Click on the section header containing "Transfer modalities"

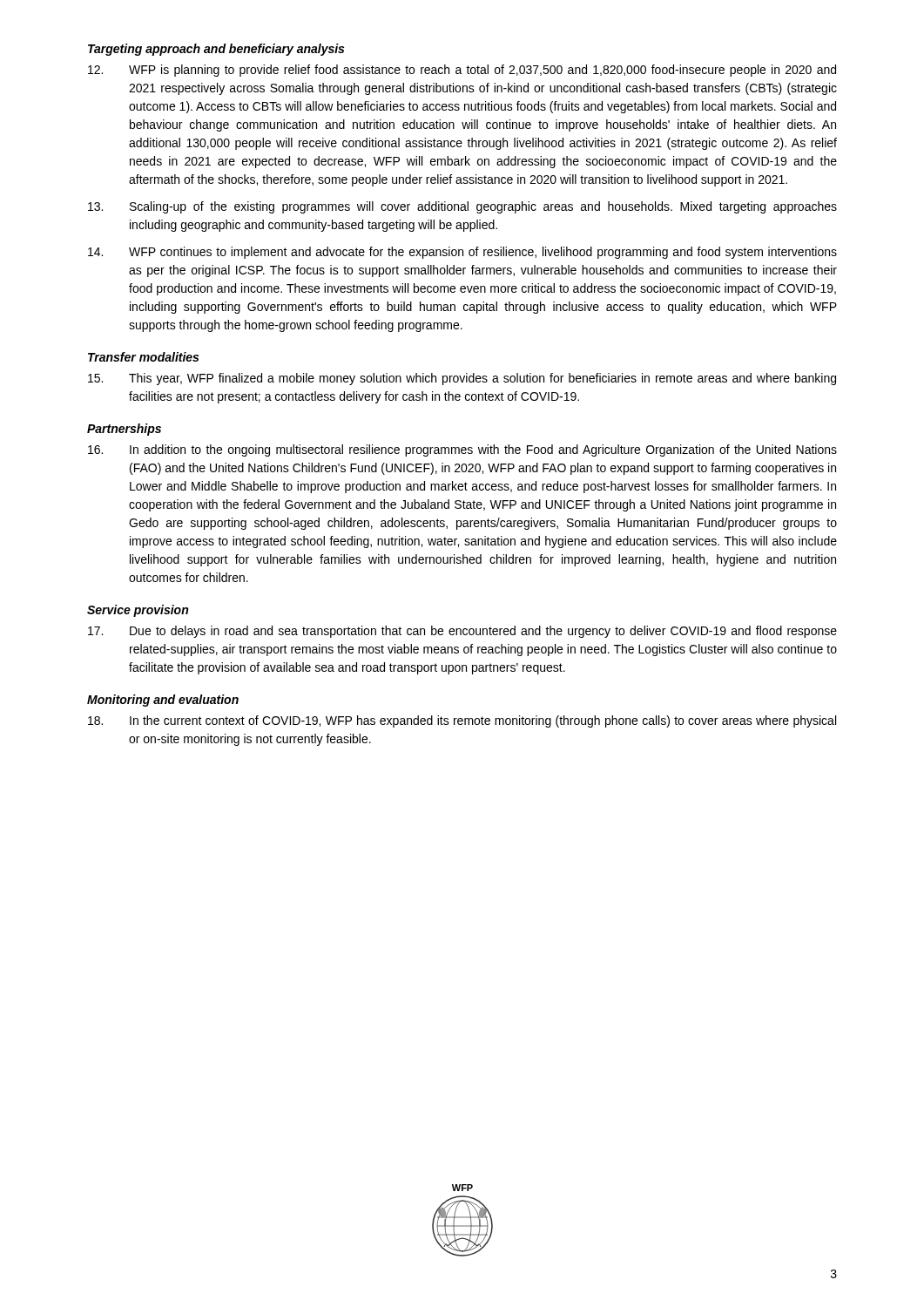143,357
